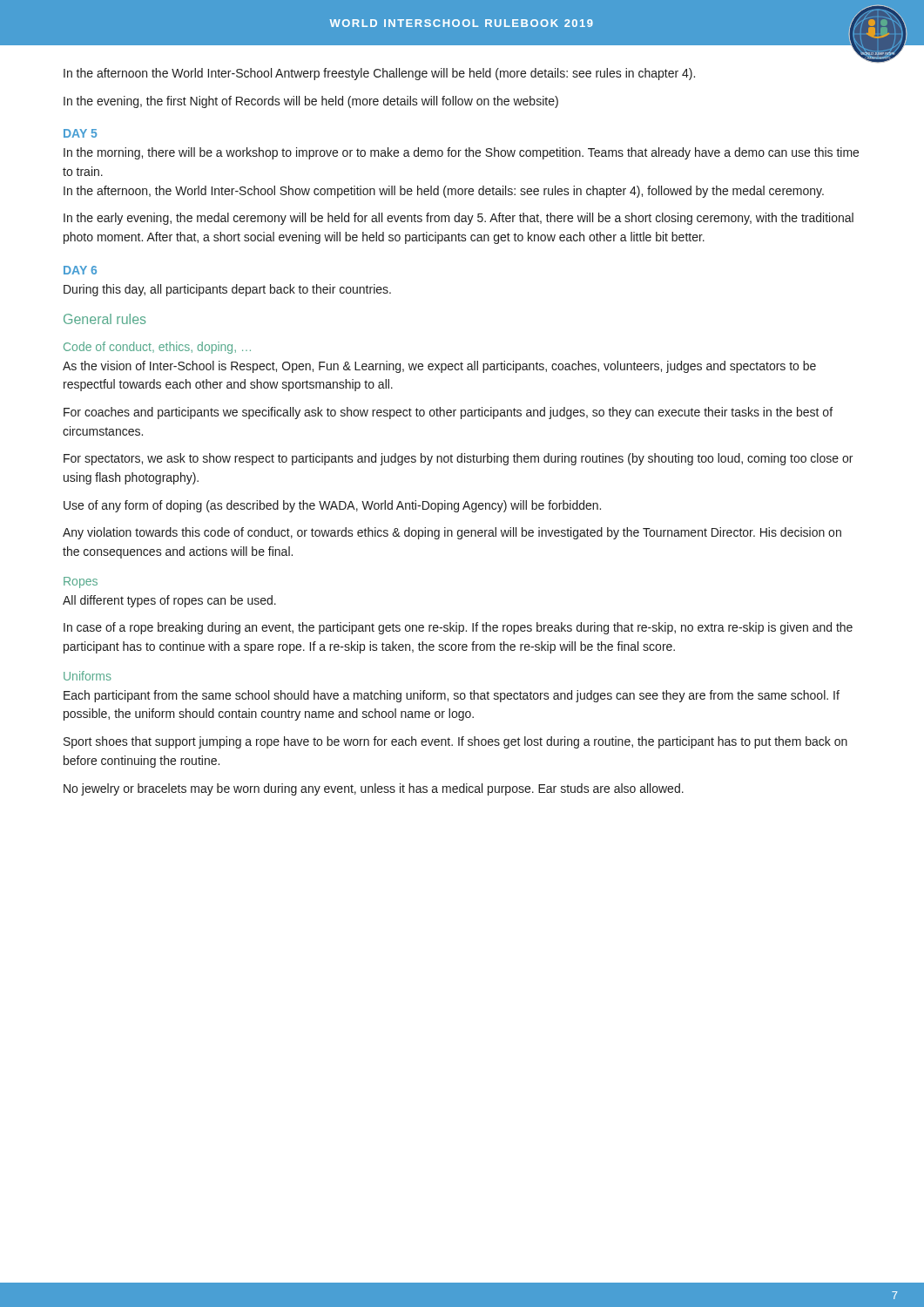The height and width of the screenshot is (1307, 924).
Task: Find the text block starting "All different types of ropes"
Action: point(170,600)
